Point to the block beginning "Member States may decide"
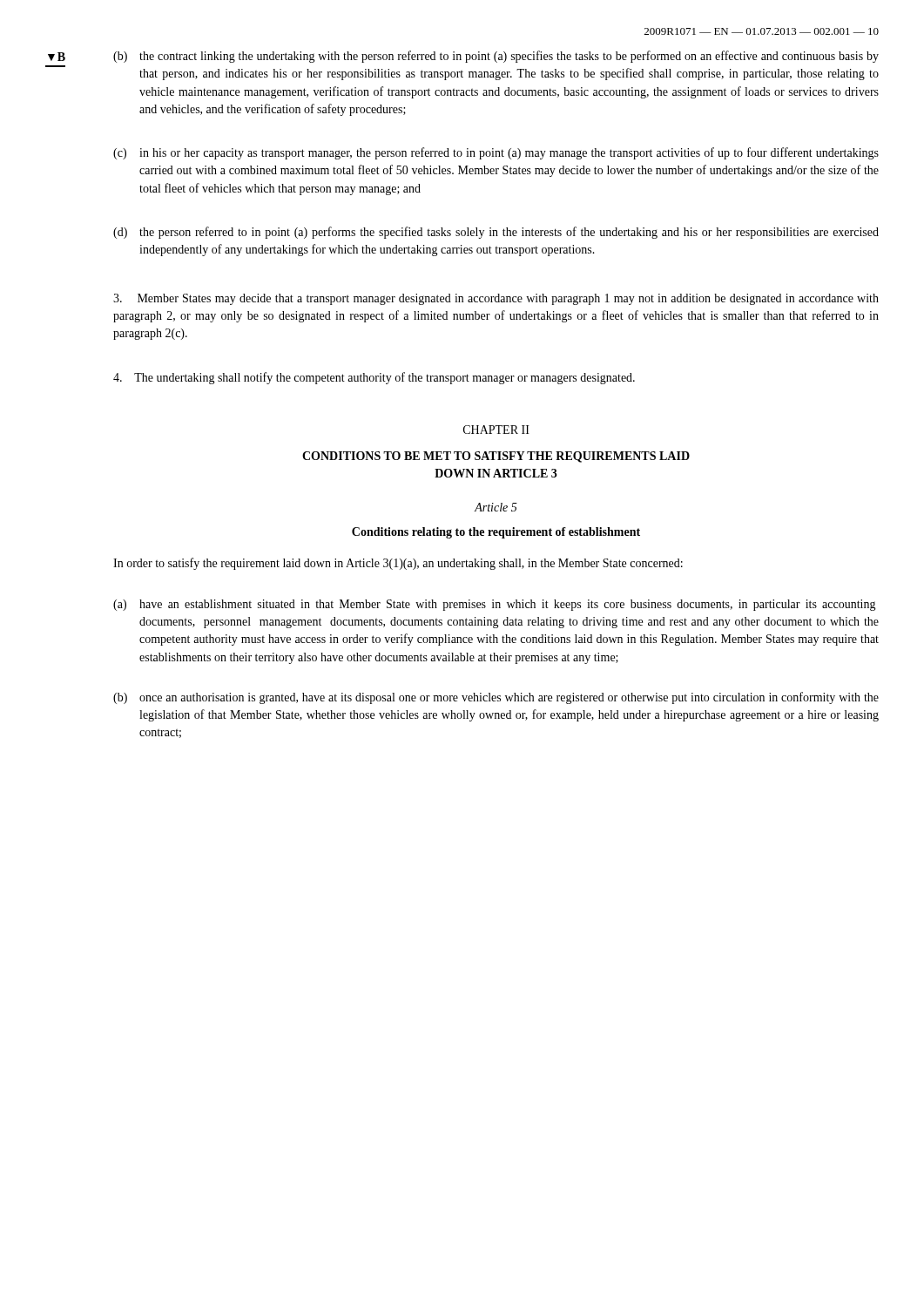Viewport: 924px width, 1307px height. (x=496, y=316)
